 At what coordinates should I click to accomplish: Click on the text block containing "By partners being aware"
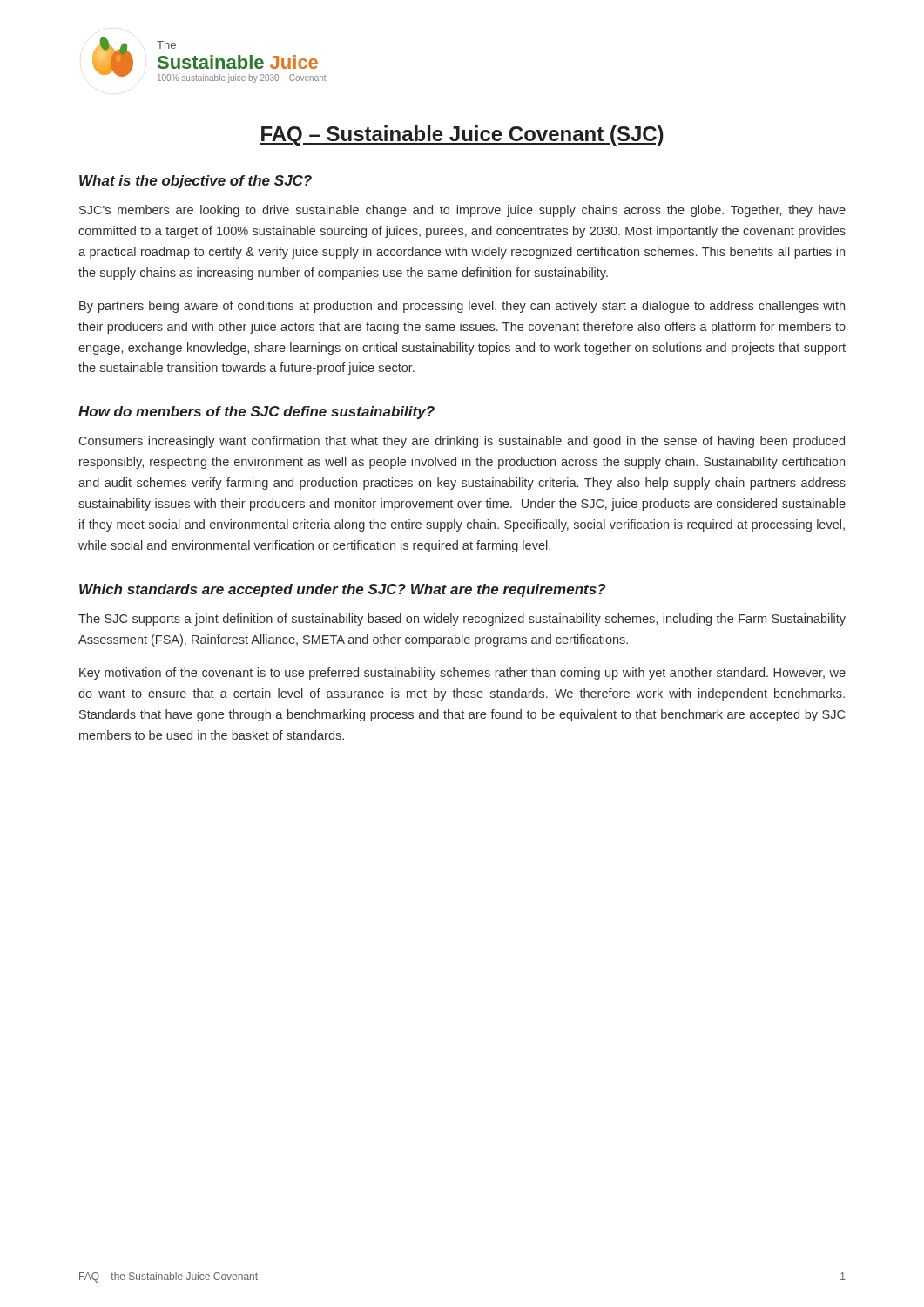[462, 337]
